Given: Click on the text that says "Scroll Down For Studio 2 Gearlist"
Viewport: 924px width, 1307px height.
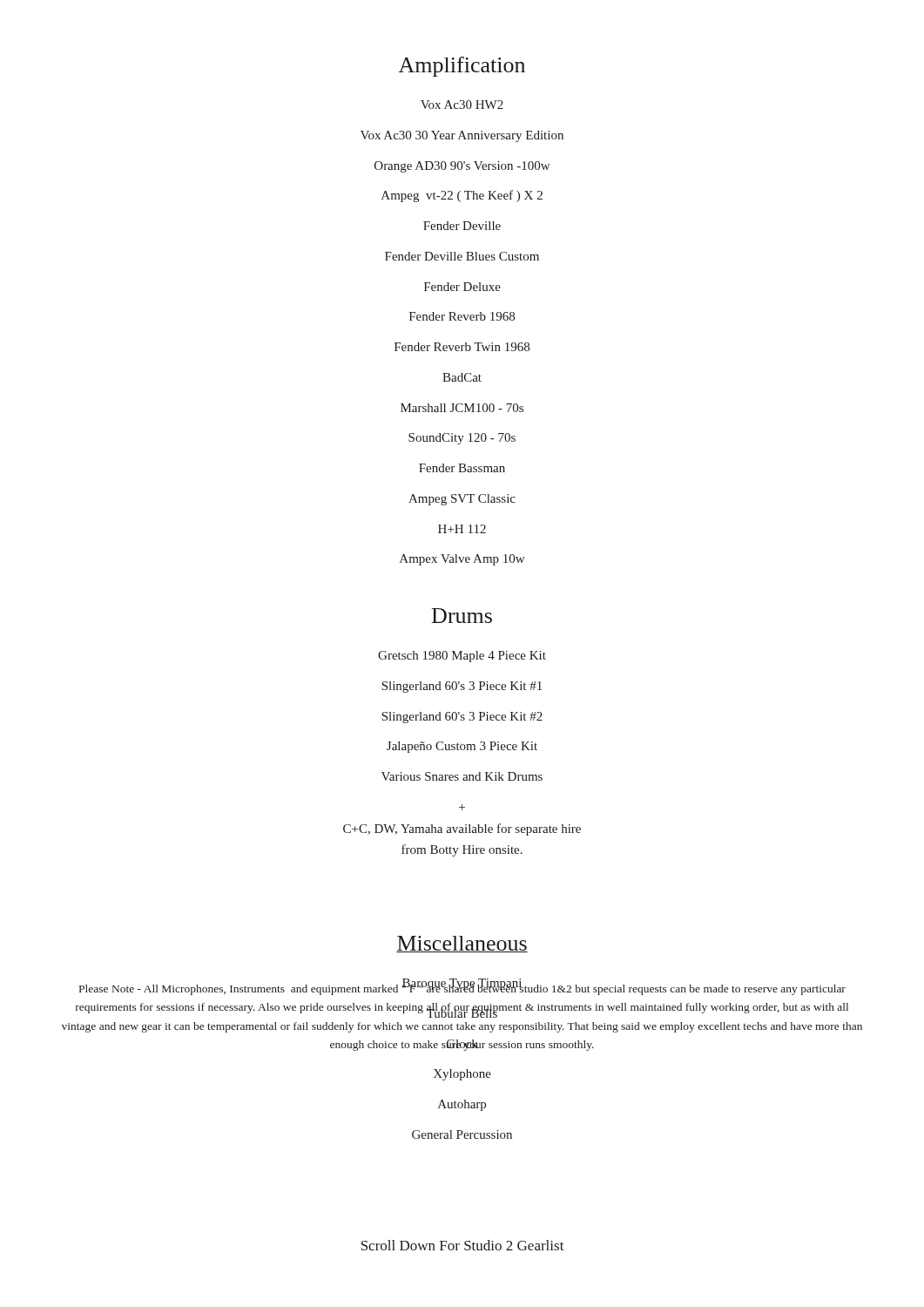Looking at the screenshot, I should pos(462,1246).
